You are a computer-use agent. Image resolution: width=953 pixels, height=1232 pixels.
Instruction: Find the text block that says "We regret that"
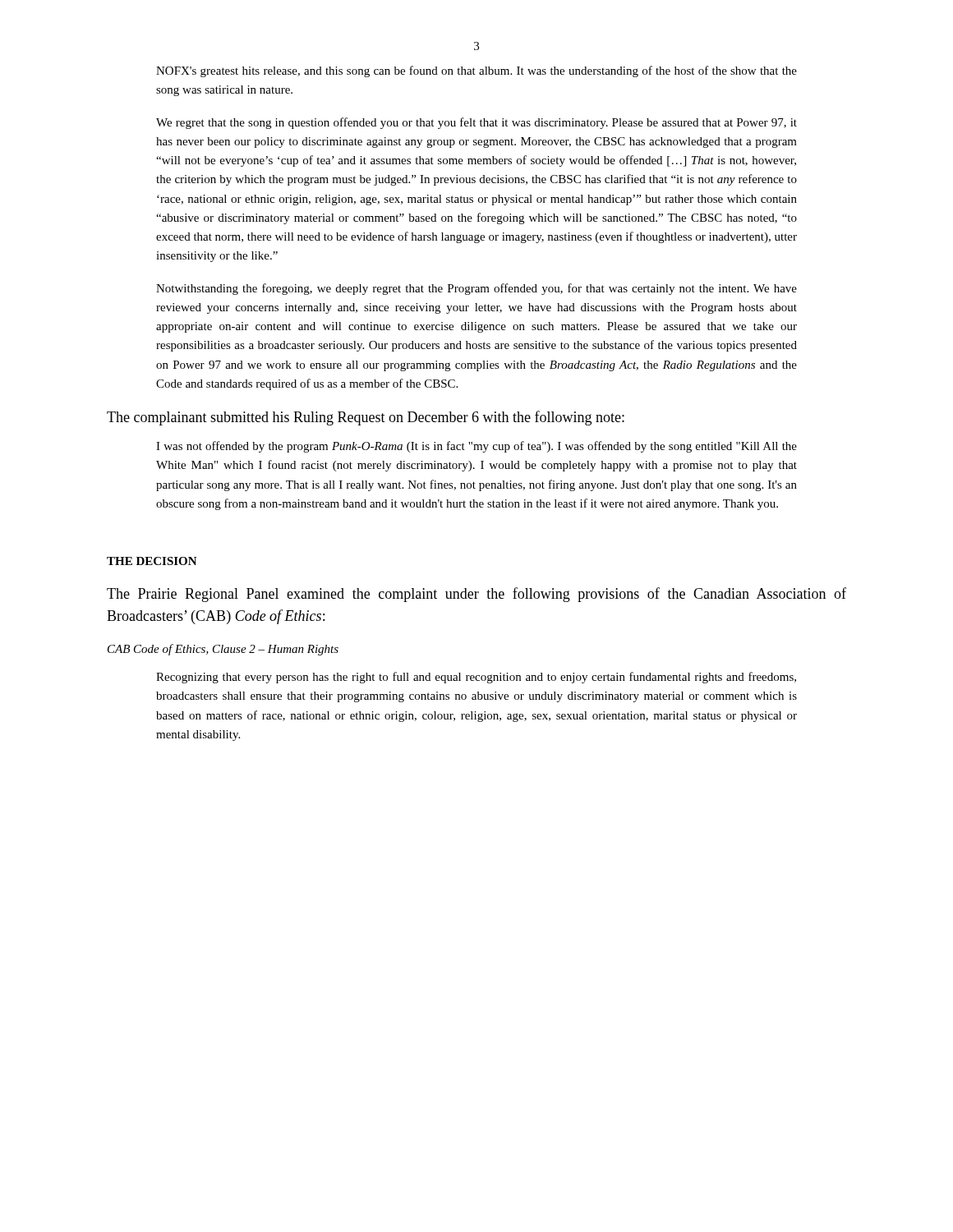pyautogui.click(x=476, y=189)
